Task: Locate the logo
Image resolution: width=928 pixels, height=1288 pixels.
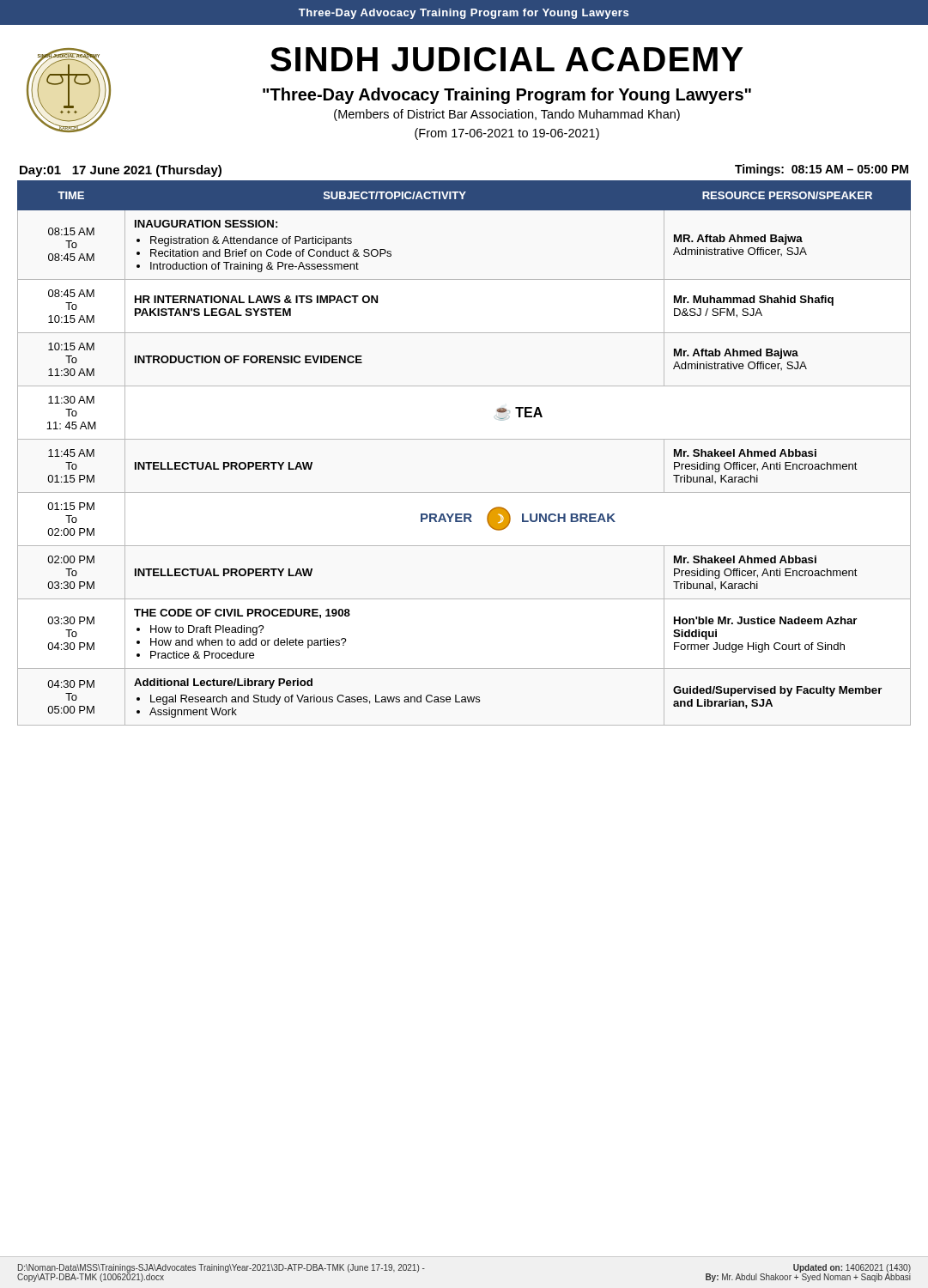Action: click(x=73, y=92)
